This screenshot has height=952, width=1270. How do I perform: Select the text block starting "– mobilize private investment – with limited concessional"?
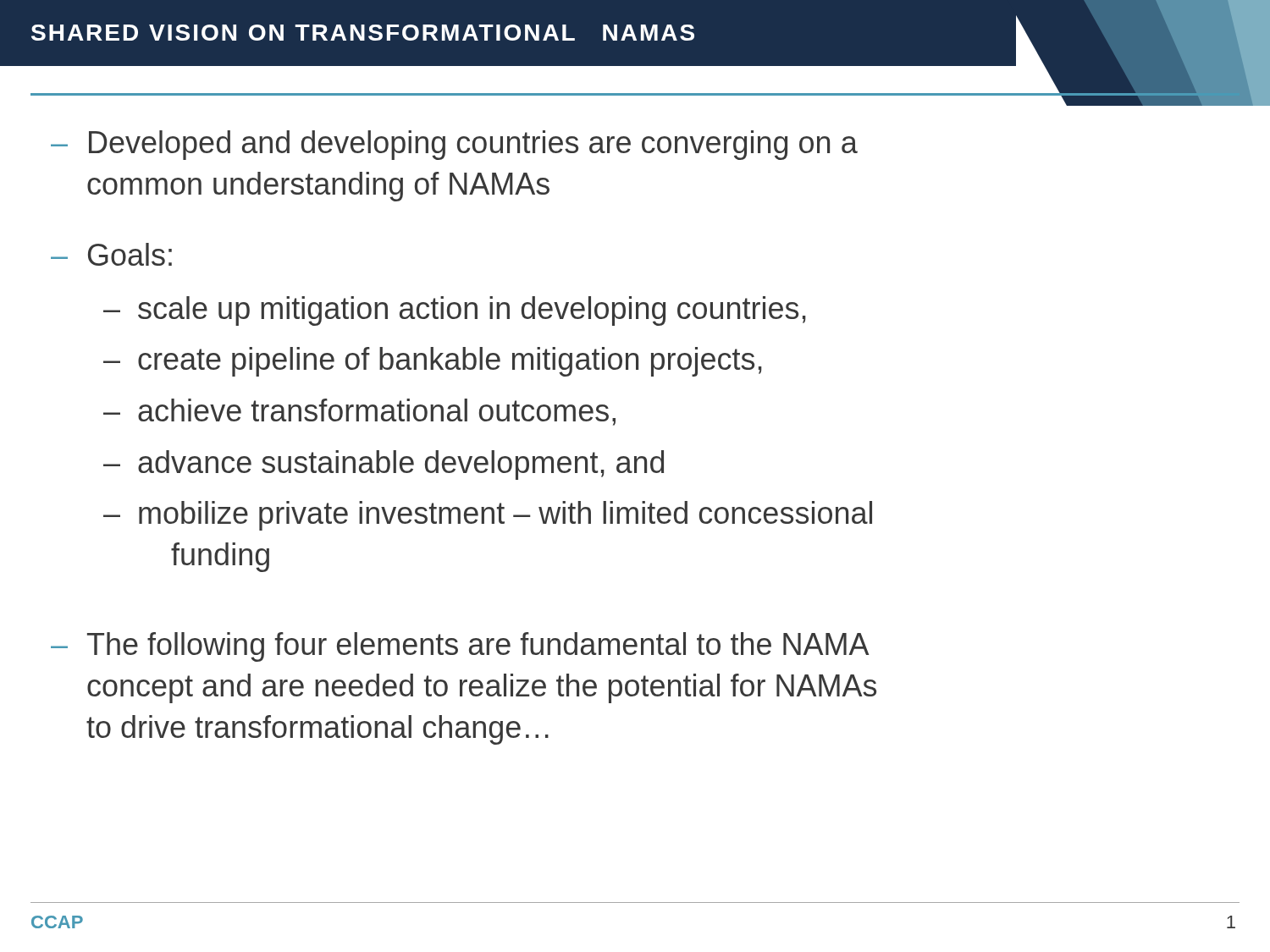(489, 535)
